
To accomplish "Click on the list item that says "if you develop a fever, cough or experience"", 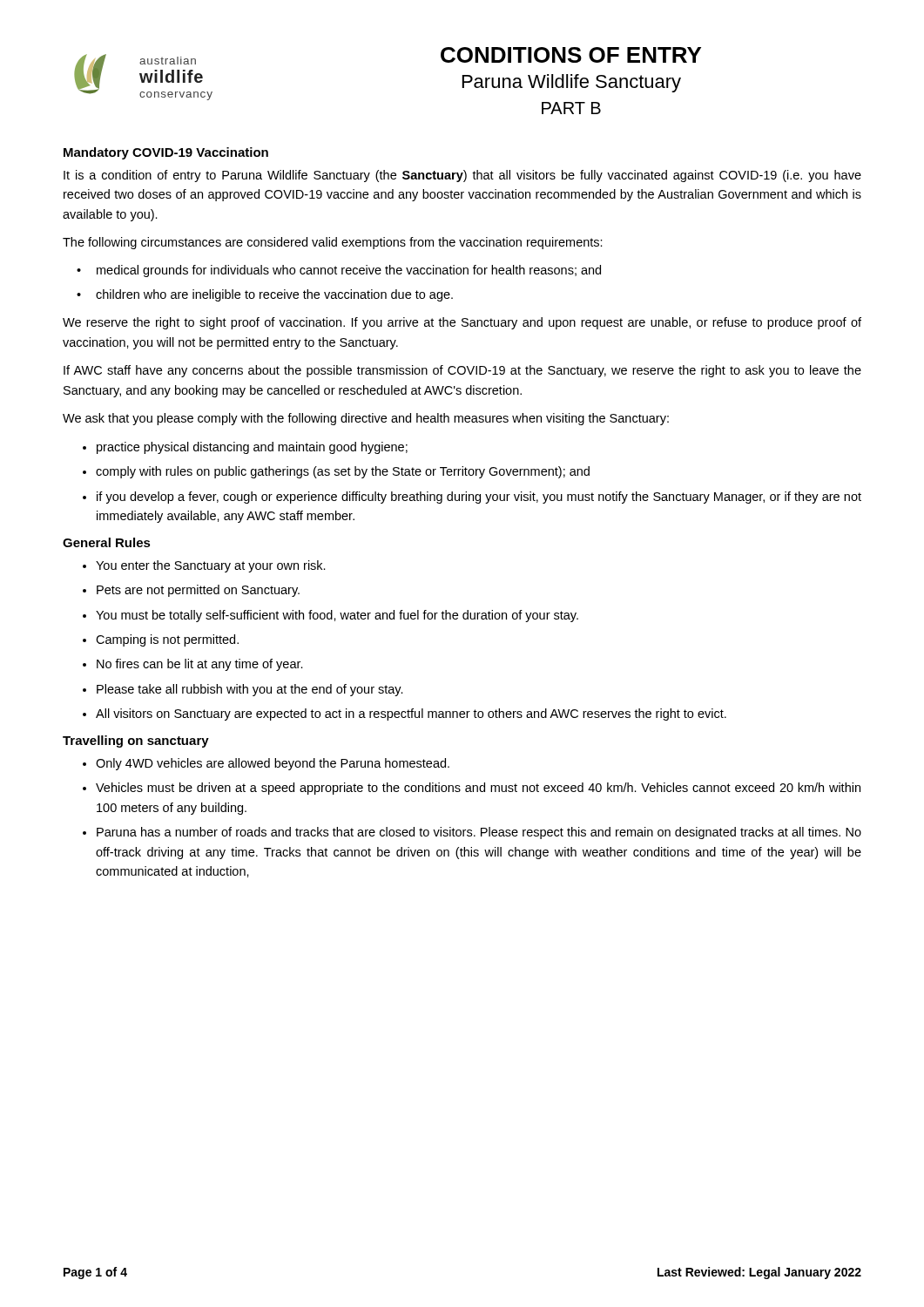I will (479, 506).
